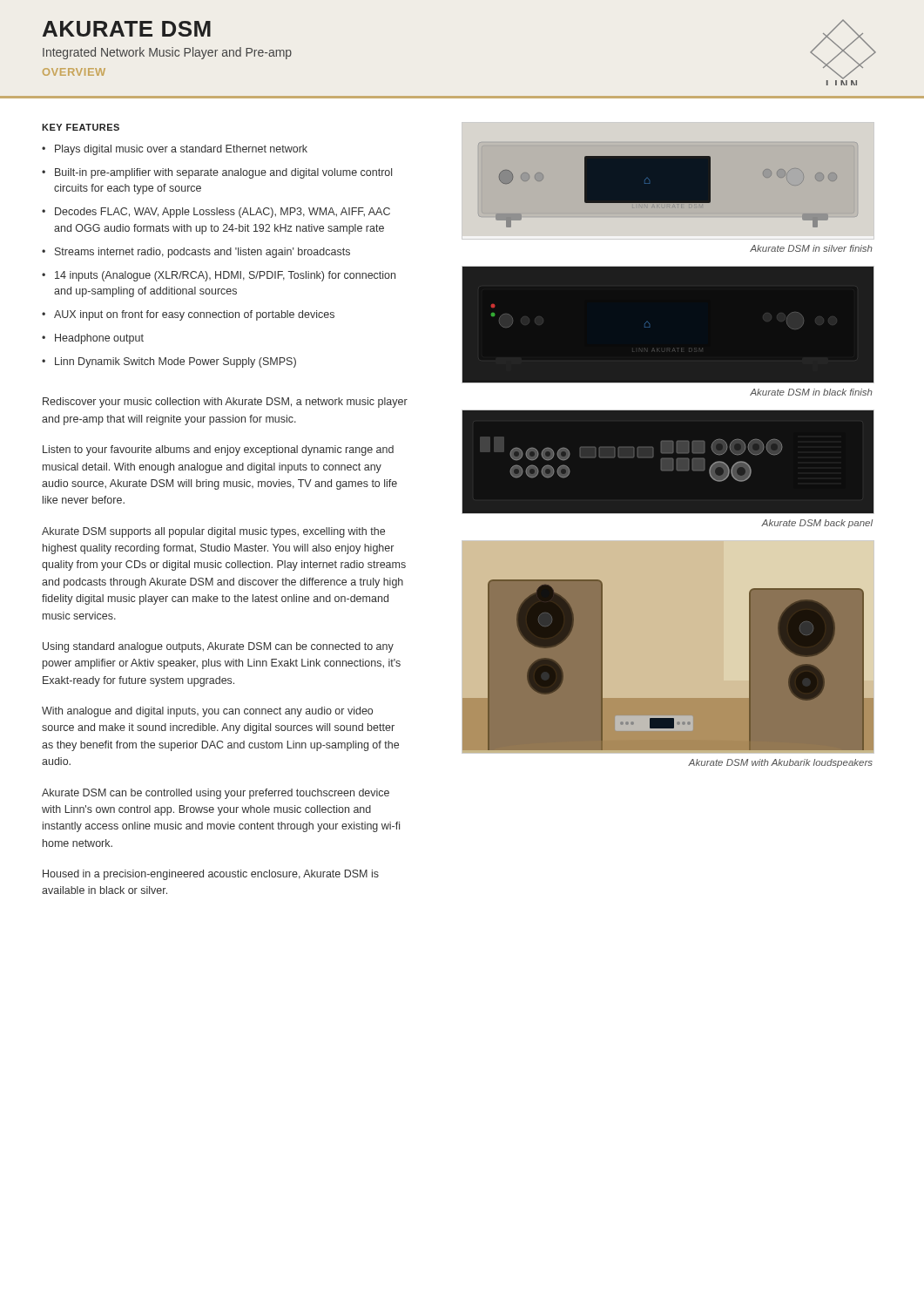924x1307 pixels.
Task: Click on the text block that says "With analogue and digital inputs, you can connect"
Action: point(221,736)
